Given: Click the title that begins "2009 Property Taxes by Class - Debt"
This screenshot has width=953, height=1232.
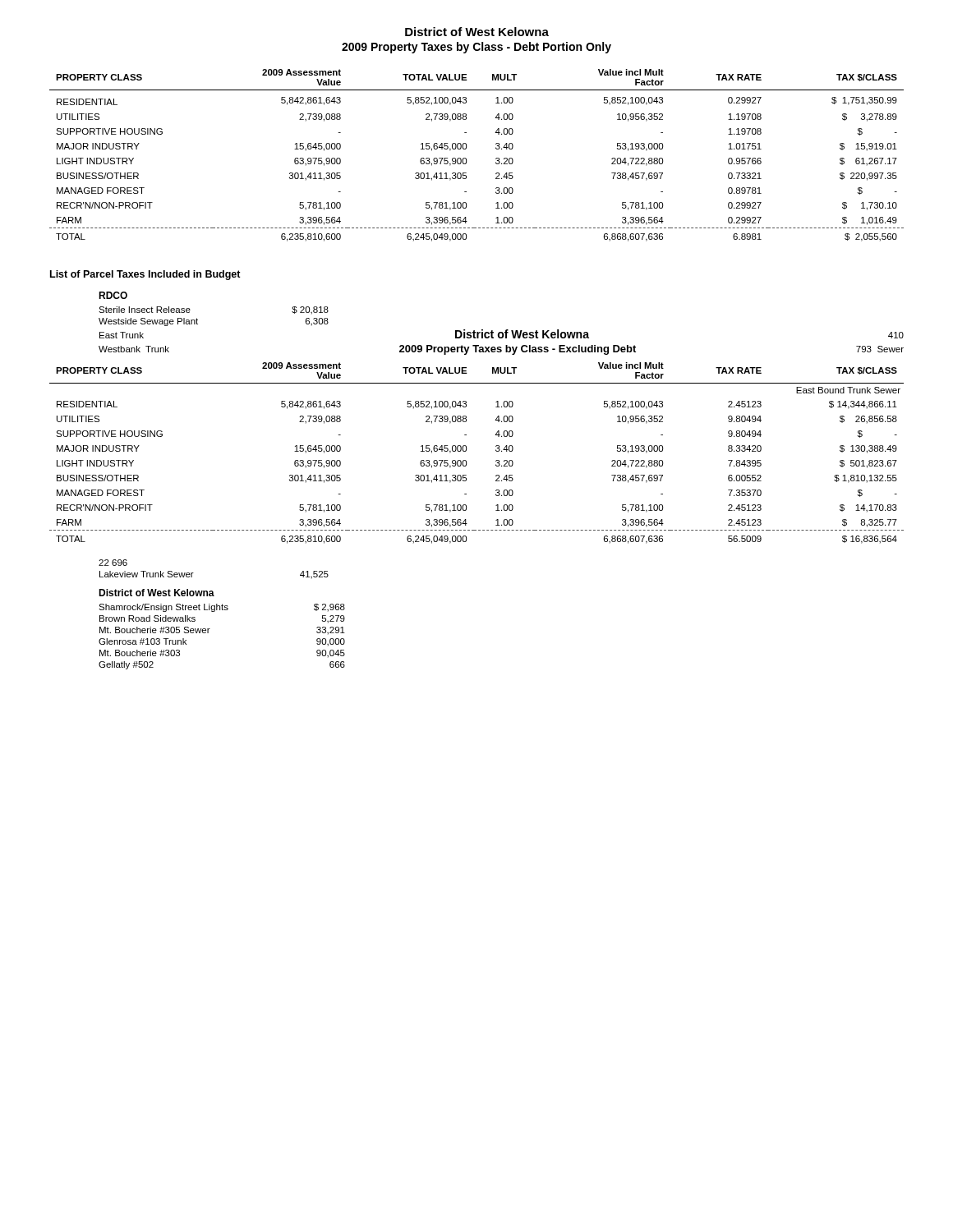Looking at the screenshot, I should (x=476, y=47).
